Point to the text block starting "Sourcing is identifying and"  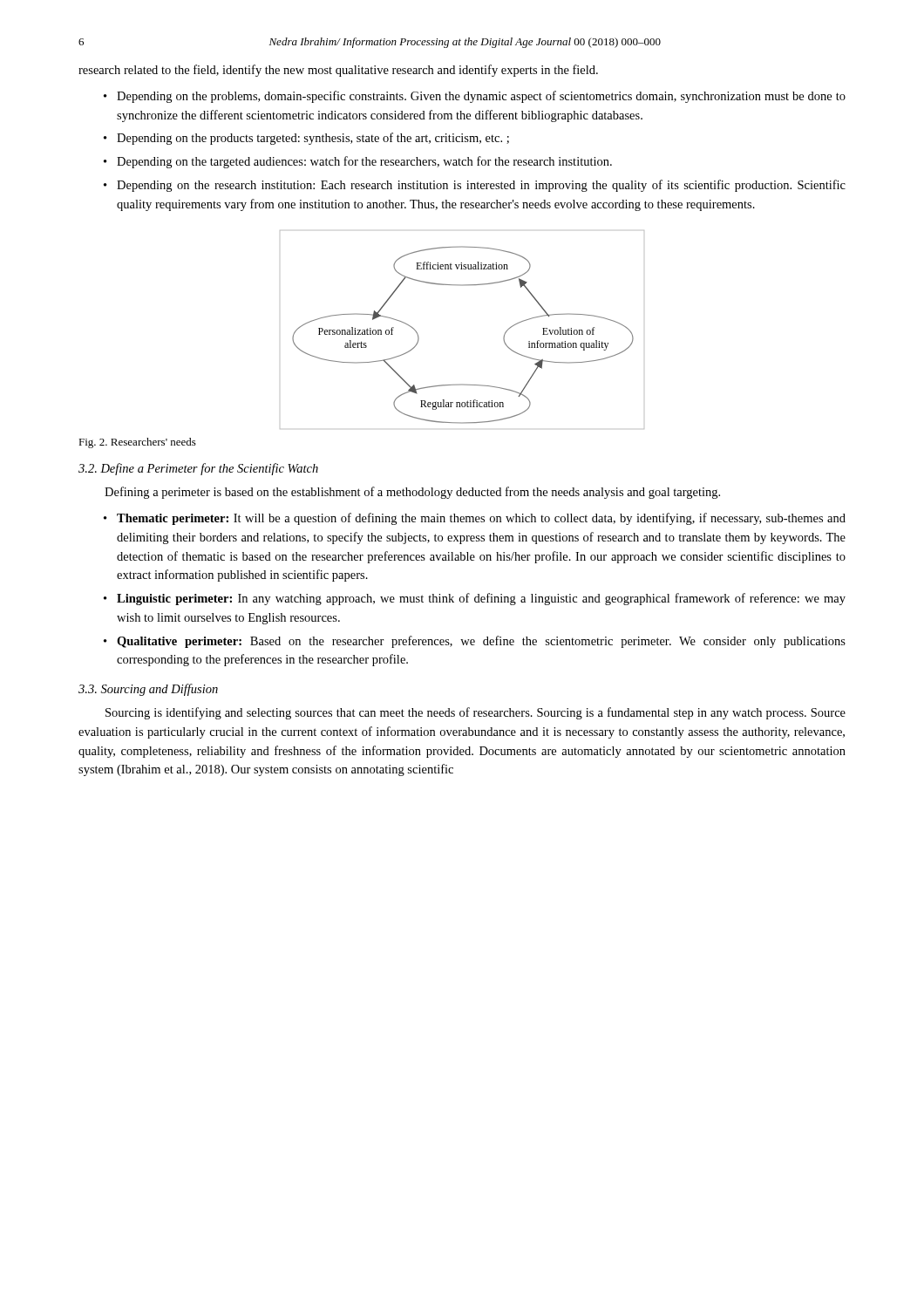462,742
